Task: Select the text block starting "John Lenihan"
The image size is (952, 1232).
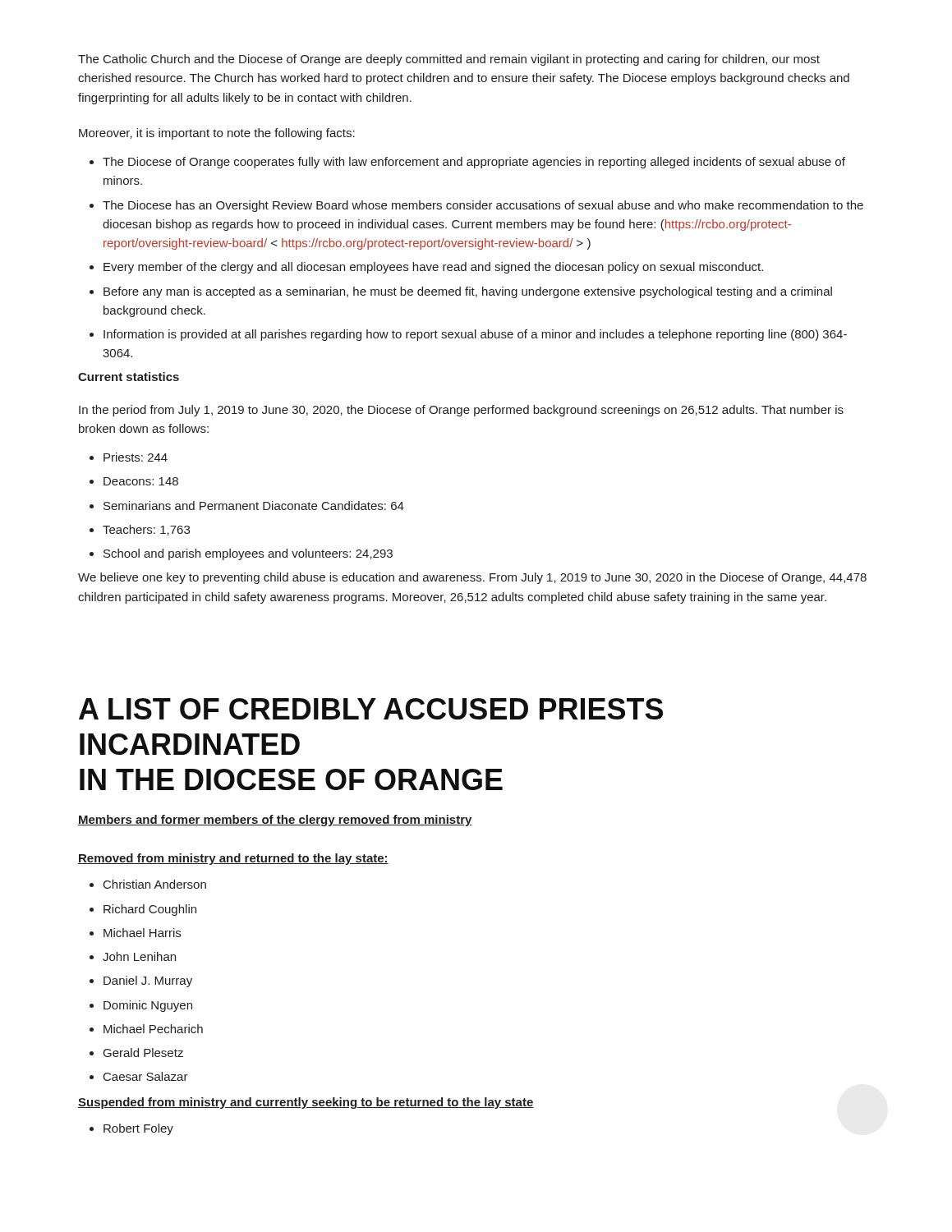Action: click(140, 956)
